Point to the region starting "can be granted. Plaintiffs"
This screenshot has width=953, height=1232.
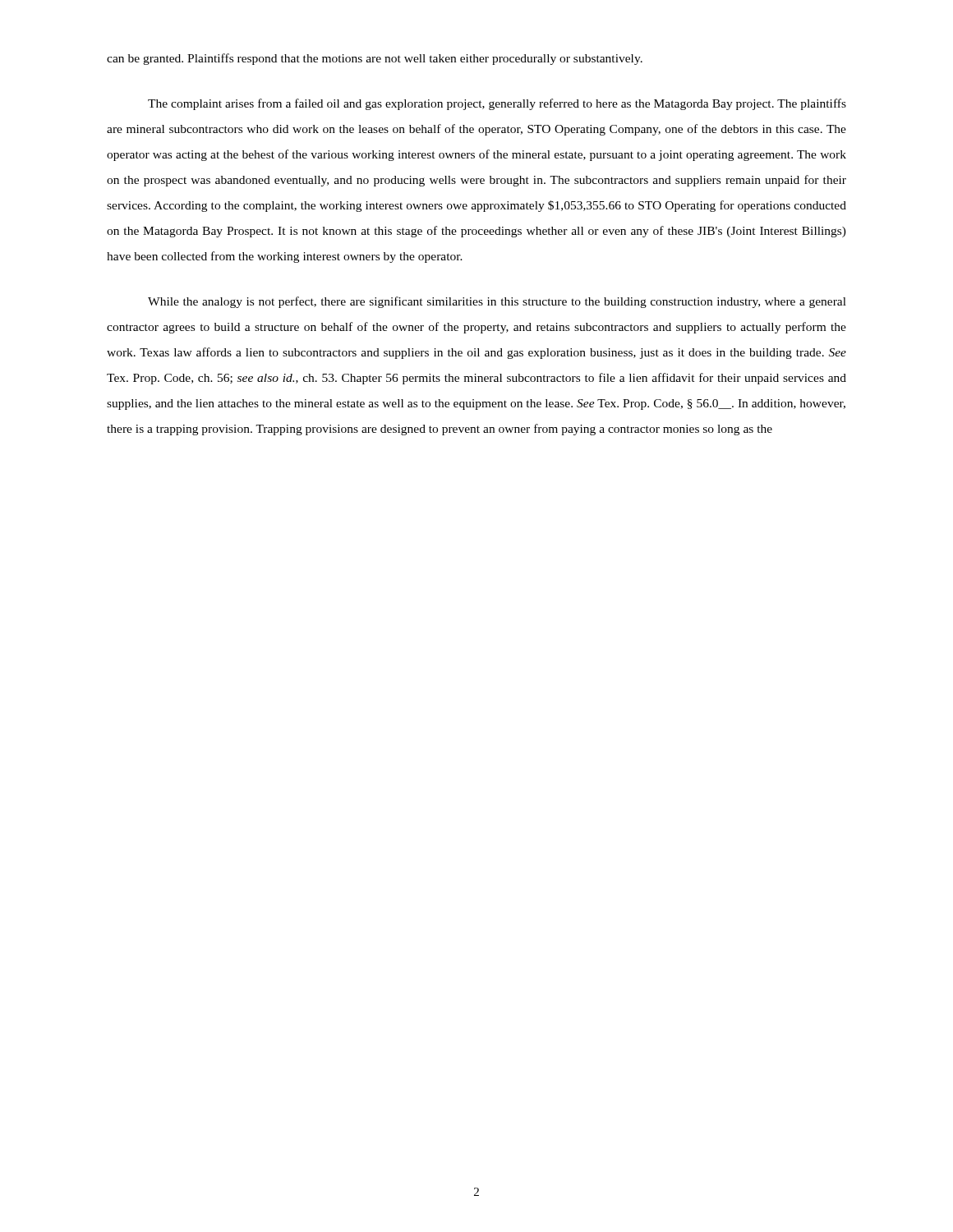[375, 58]
